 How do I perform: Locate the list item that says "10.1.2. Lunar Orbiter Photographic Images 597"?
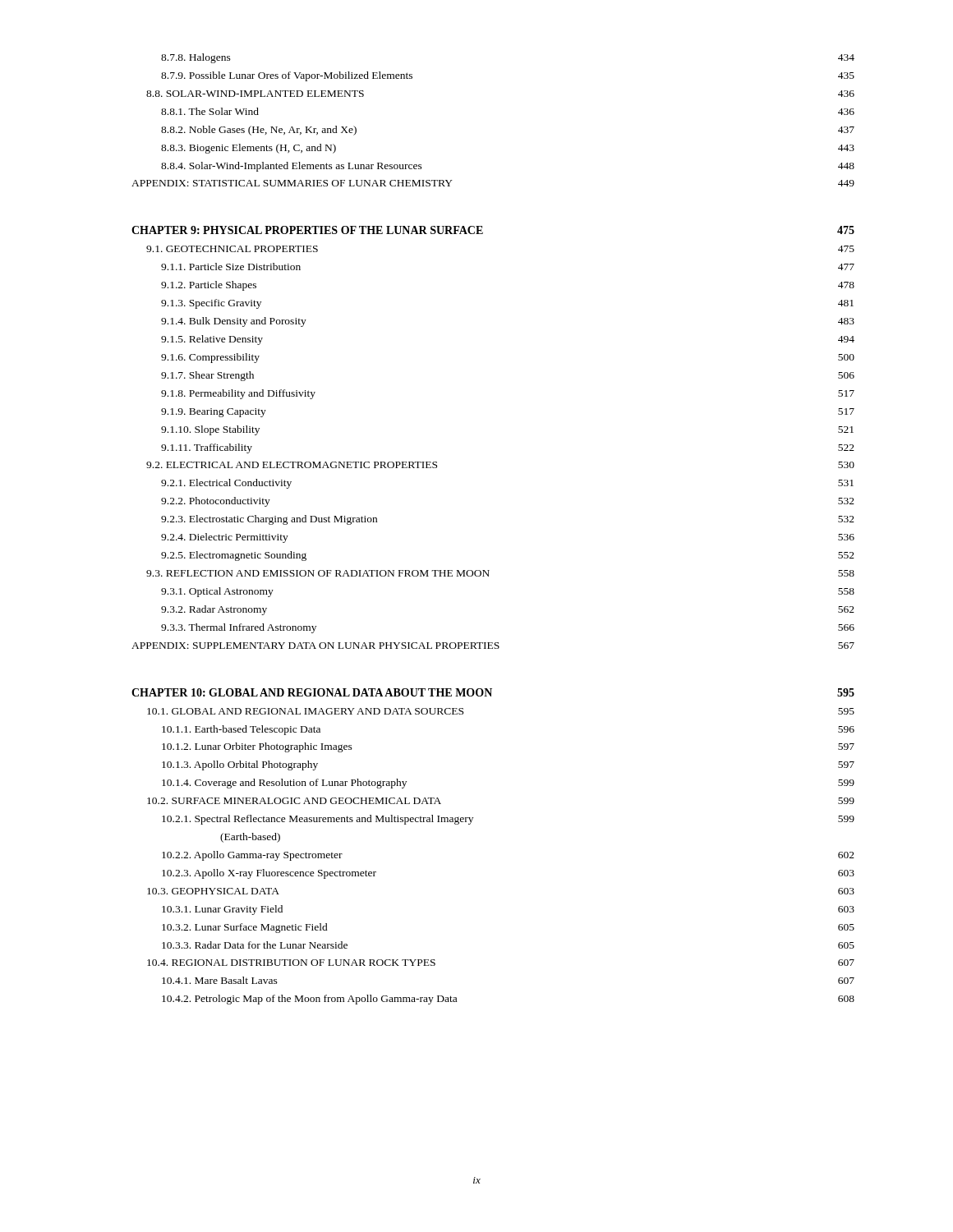[253, 747]
